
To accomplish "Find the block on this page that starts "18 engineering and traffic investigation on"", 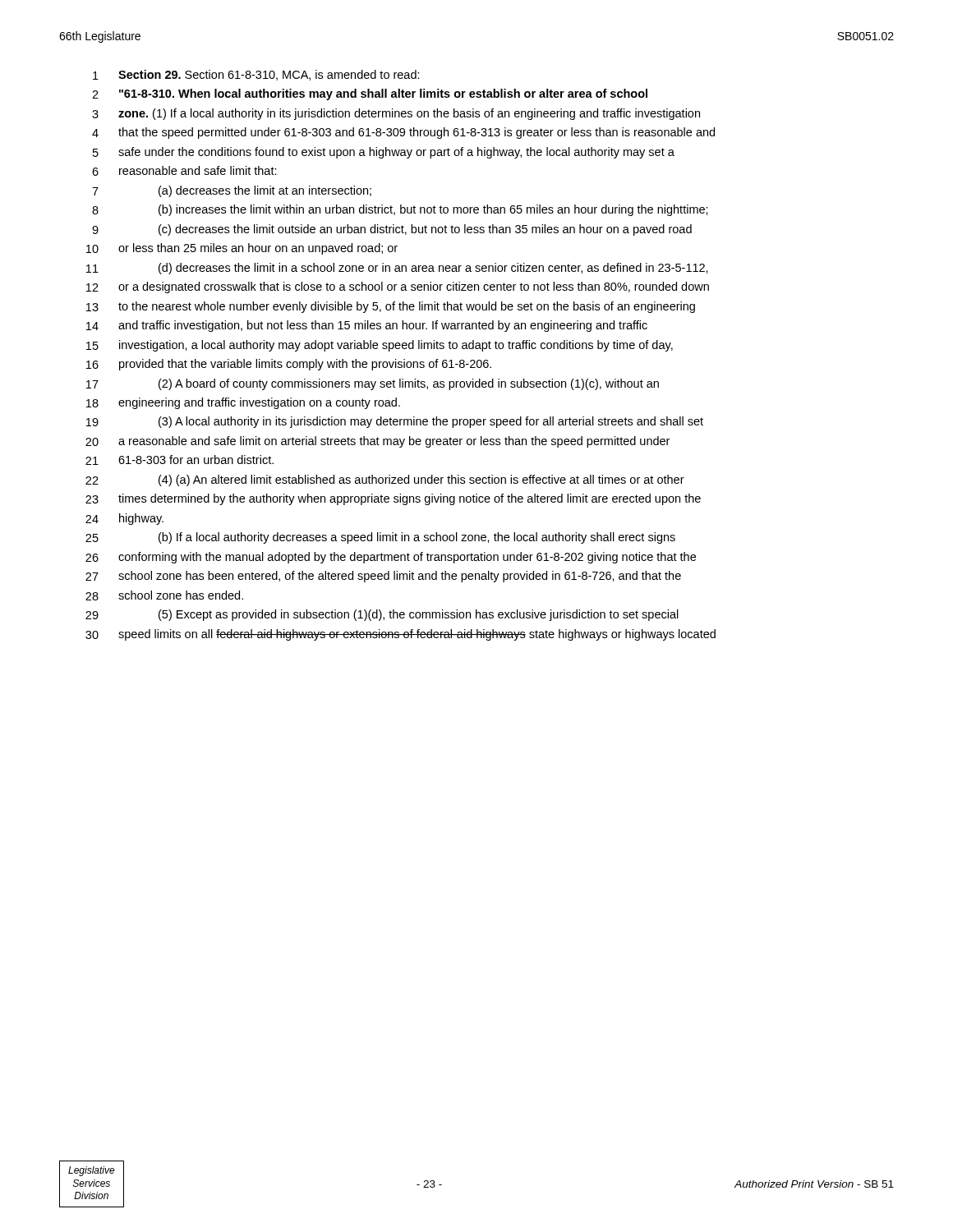I will pyautogui.click(x=243, y=403).
